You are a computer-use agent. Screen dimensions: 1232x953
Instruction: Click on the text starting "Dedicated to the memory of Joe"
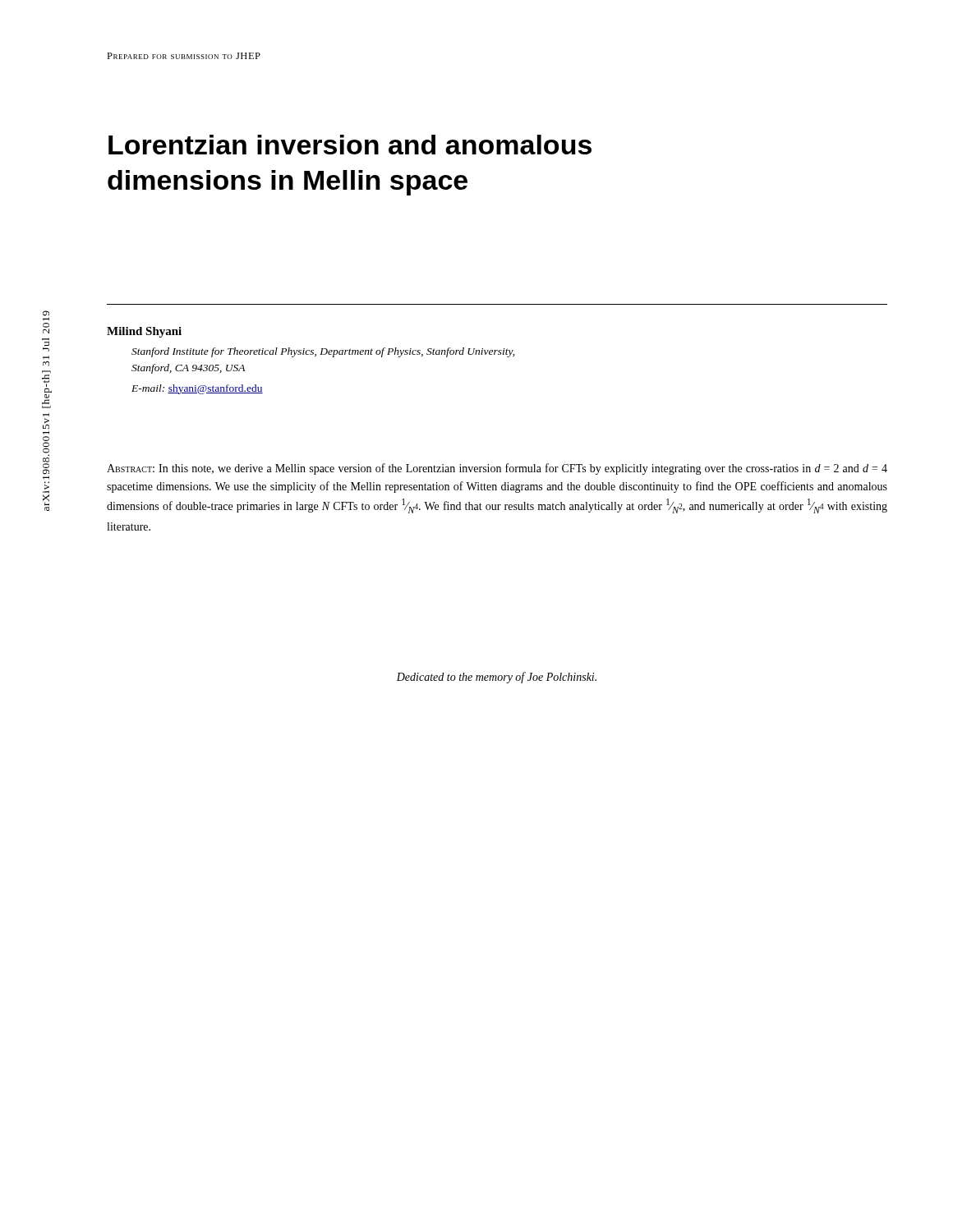pos(497,677)
